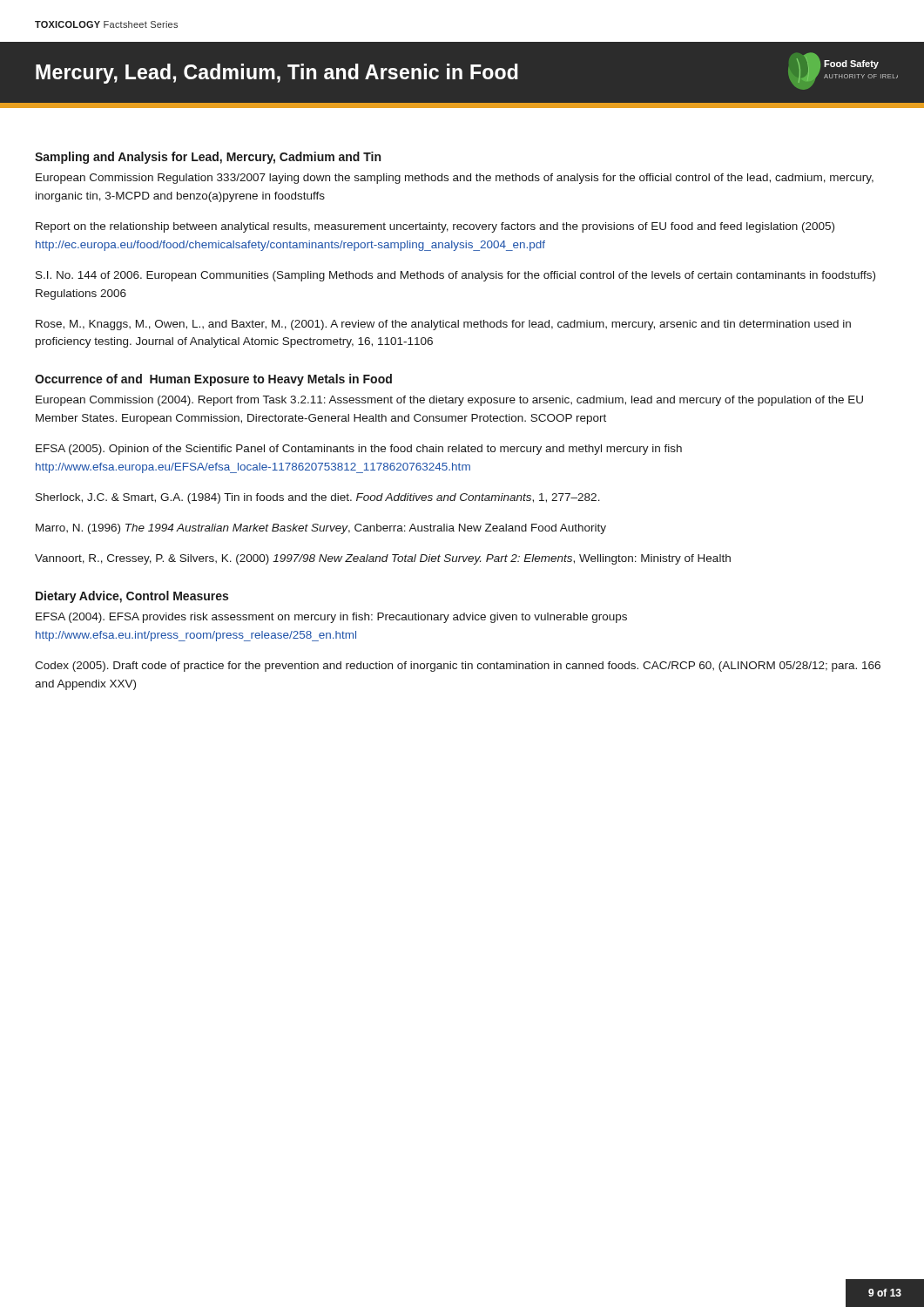Screen dimensions: 1307x924
Task: Click on the text starting "European Commission (2004)."
Action: pyautogui.click(x=449, y=409)
